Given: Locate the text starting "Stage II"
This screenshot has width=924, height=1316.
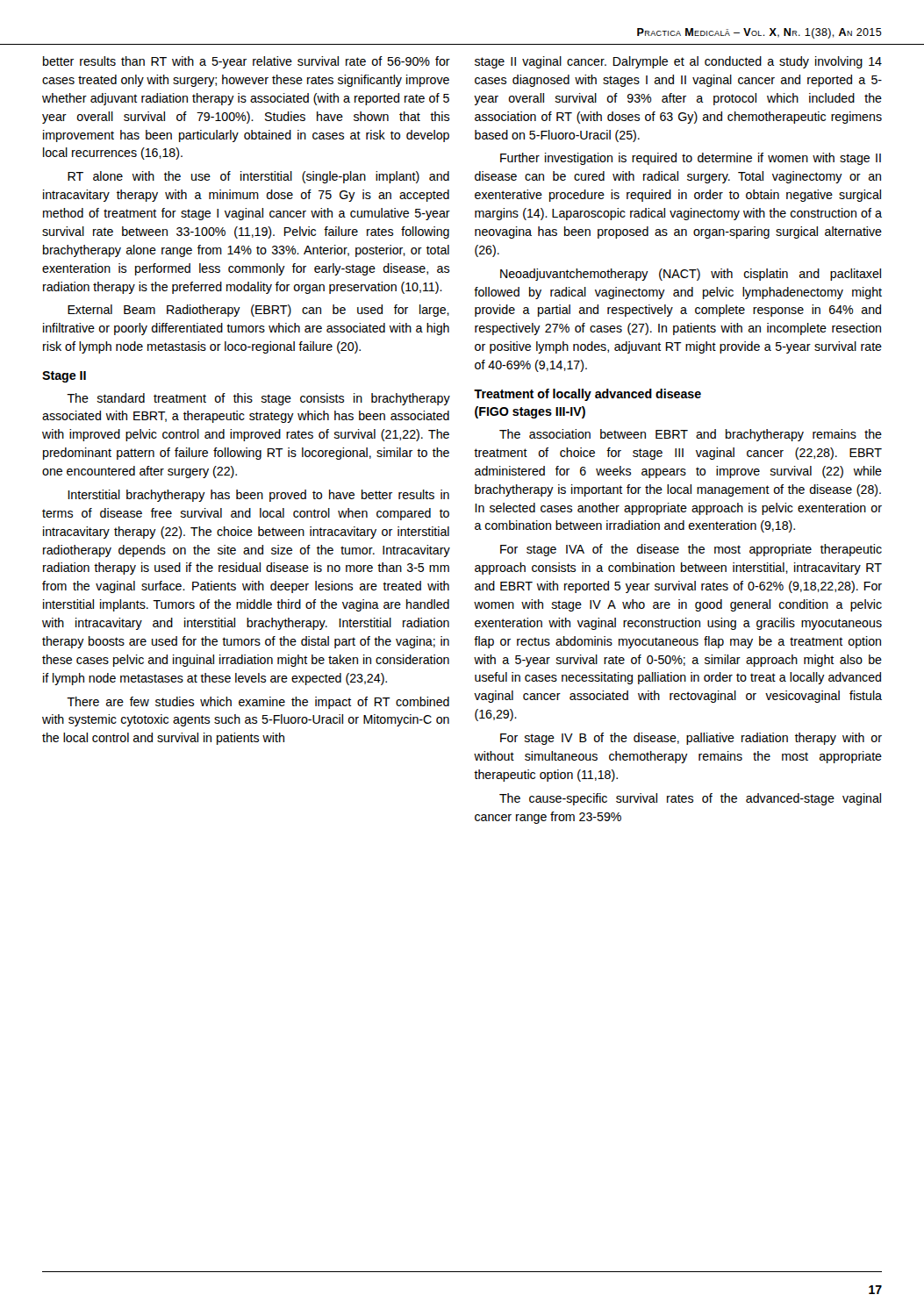Looking at the screenshot, I should click(64, 376).
